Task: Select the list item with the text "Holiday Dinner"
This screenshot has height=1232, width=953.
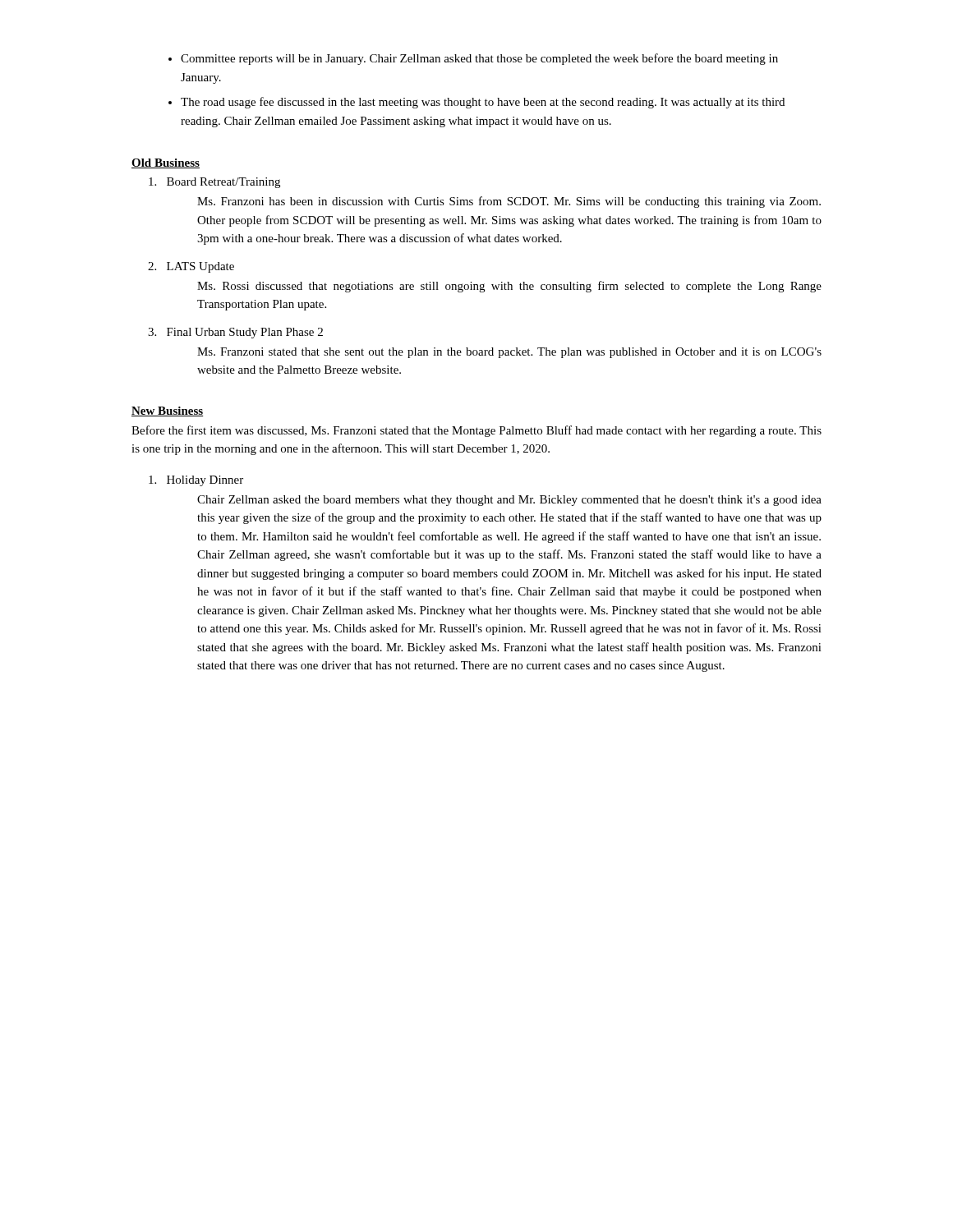Action: (x=196, y=479)
